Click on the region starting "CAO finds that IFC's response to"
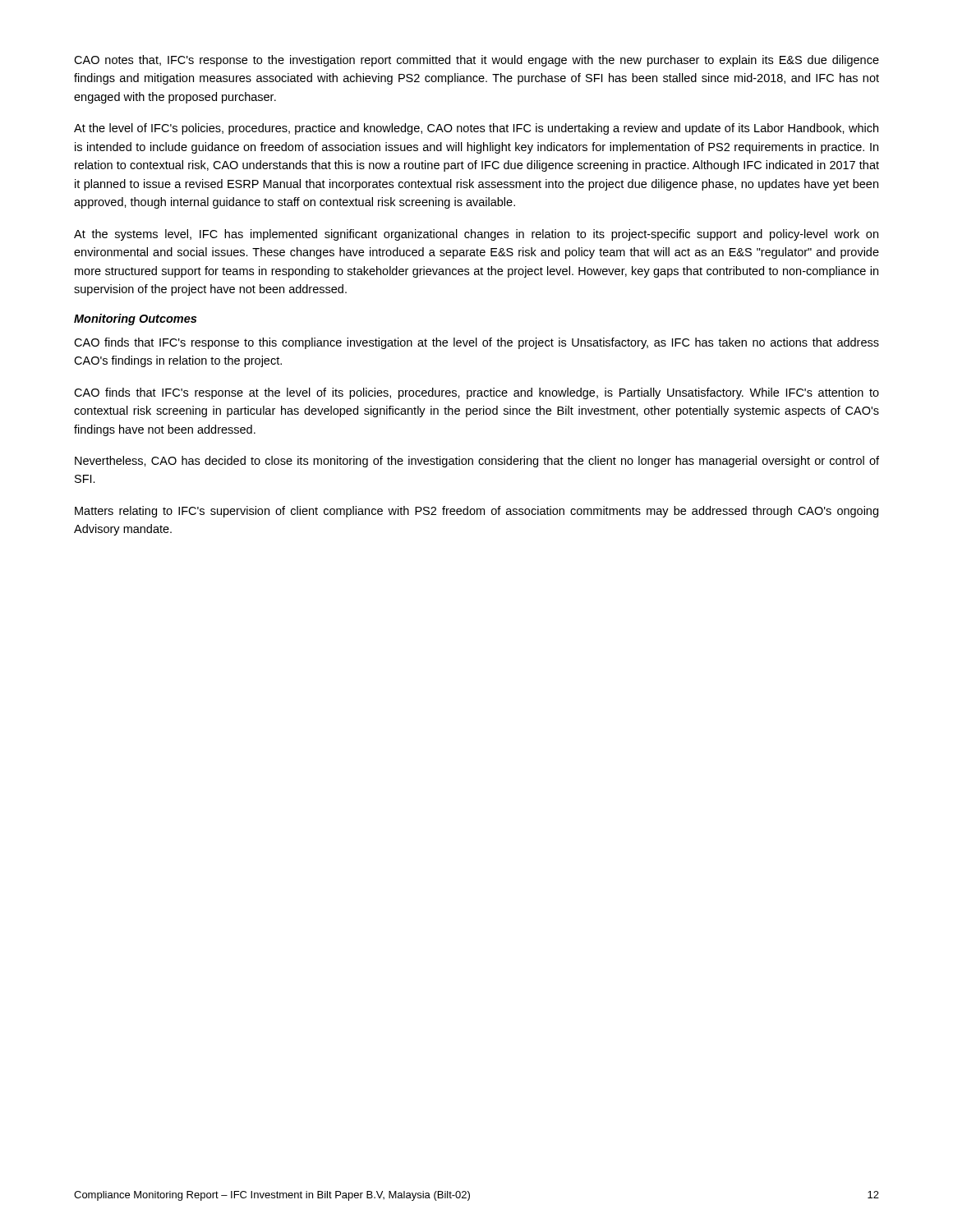The image size is (953, 1232). (476, 351)
